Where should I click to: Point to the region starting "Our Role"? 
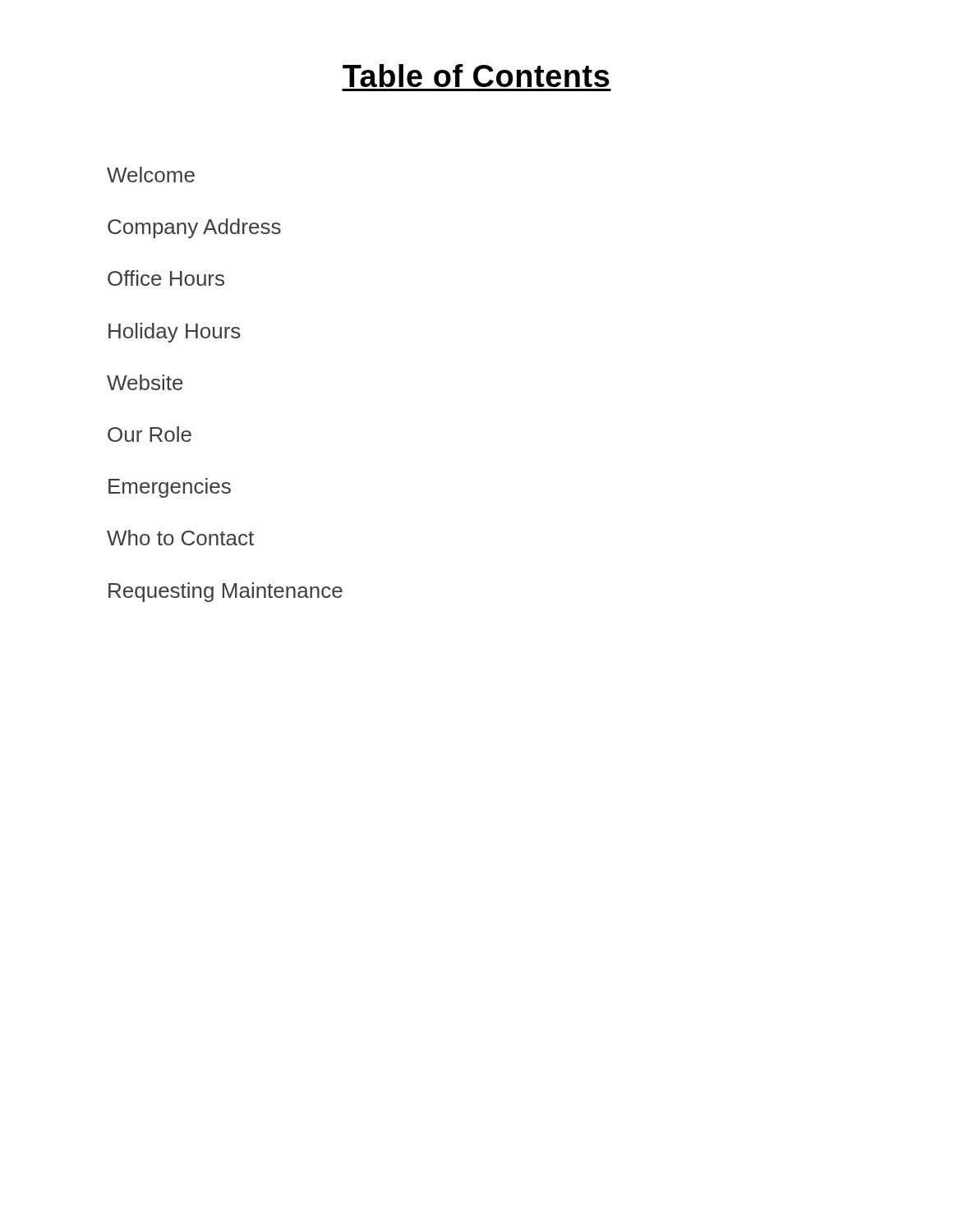point(150,434)
